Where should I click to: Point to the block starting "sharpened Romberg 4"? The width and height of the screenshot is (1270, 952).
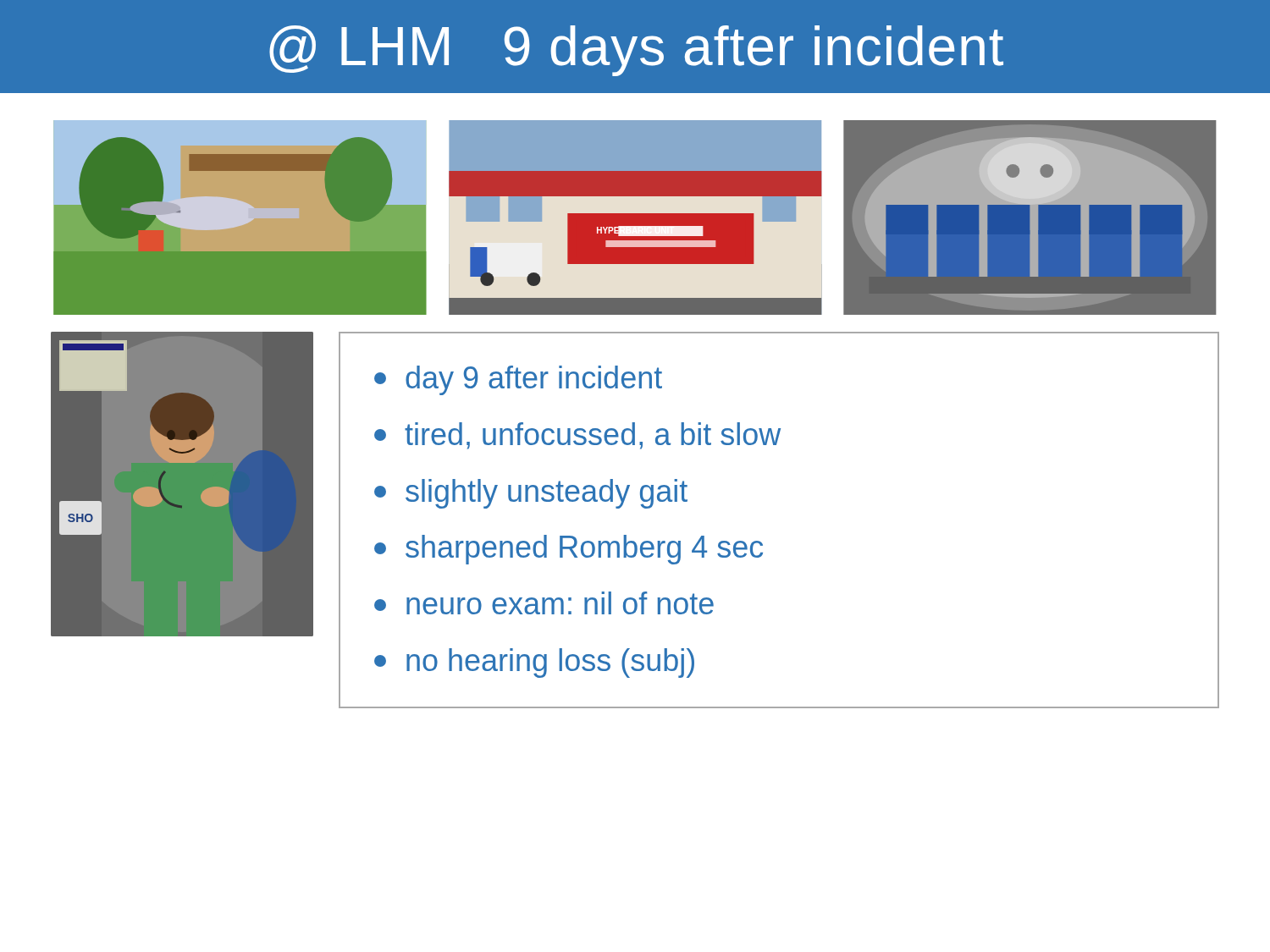coord(569,547)
